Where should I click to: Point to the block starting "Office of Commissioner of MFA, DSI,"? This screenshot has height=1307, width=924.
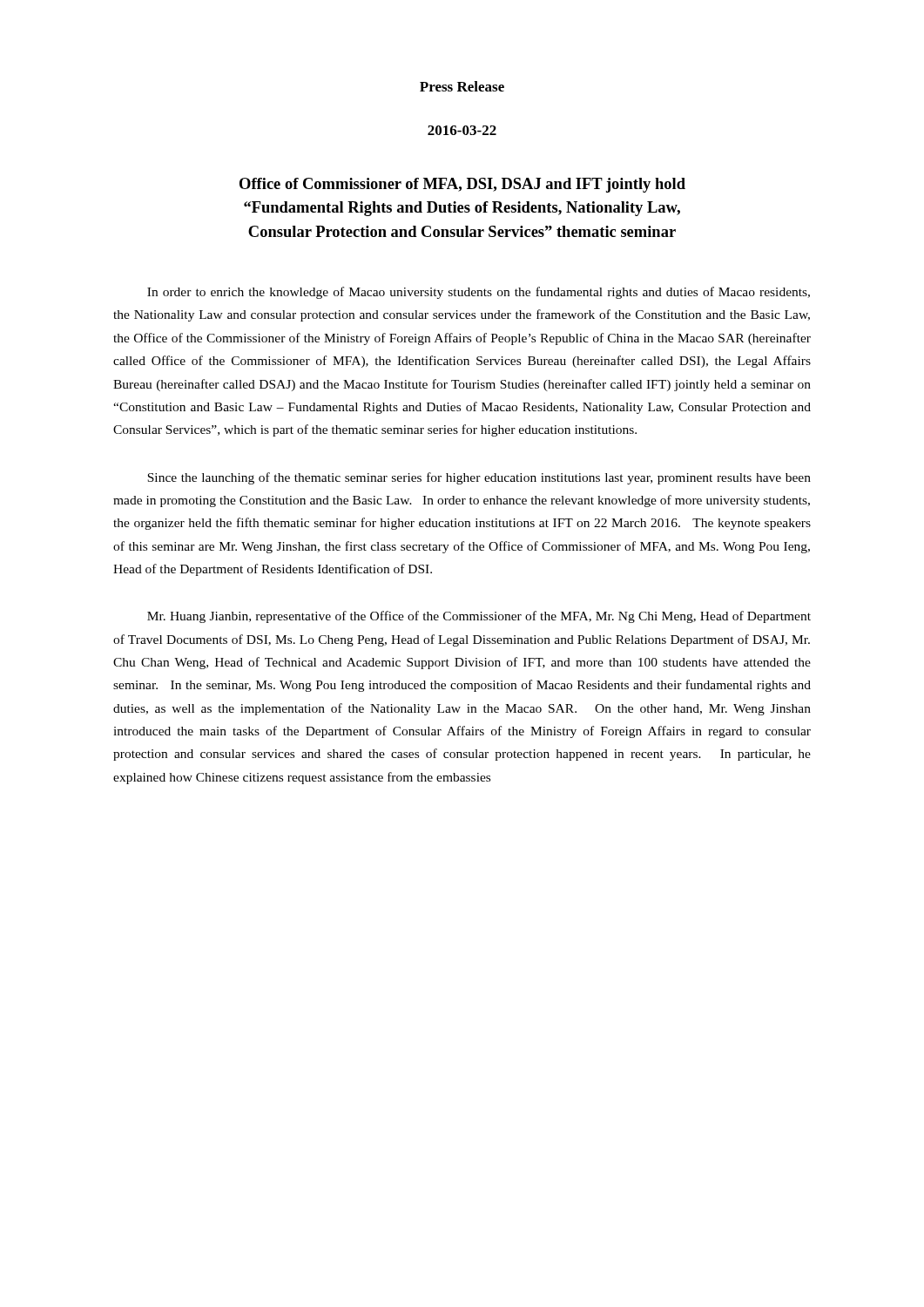[462, 208]
